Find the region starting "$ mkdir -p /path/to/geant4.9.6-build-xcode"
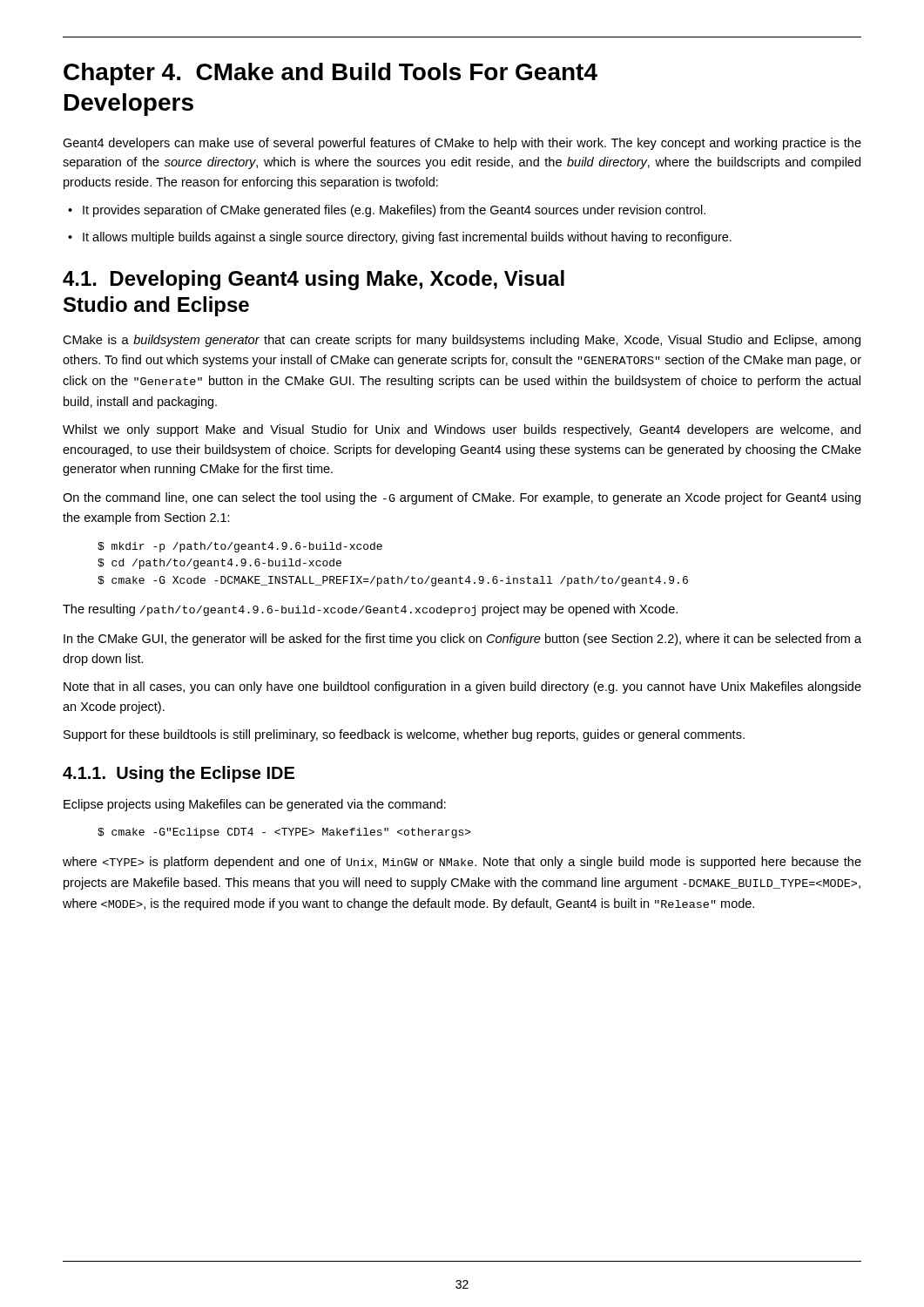The width and height of the screenshot is (924, 1307). pos(479,564)
